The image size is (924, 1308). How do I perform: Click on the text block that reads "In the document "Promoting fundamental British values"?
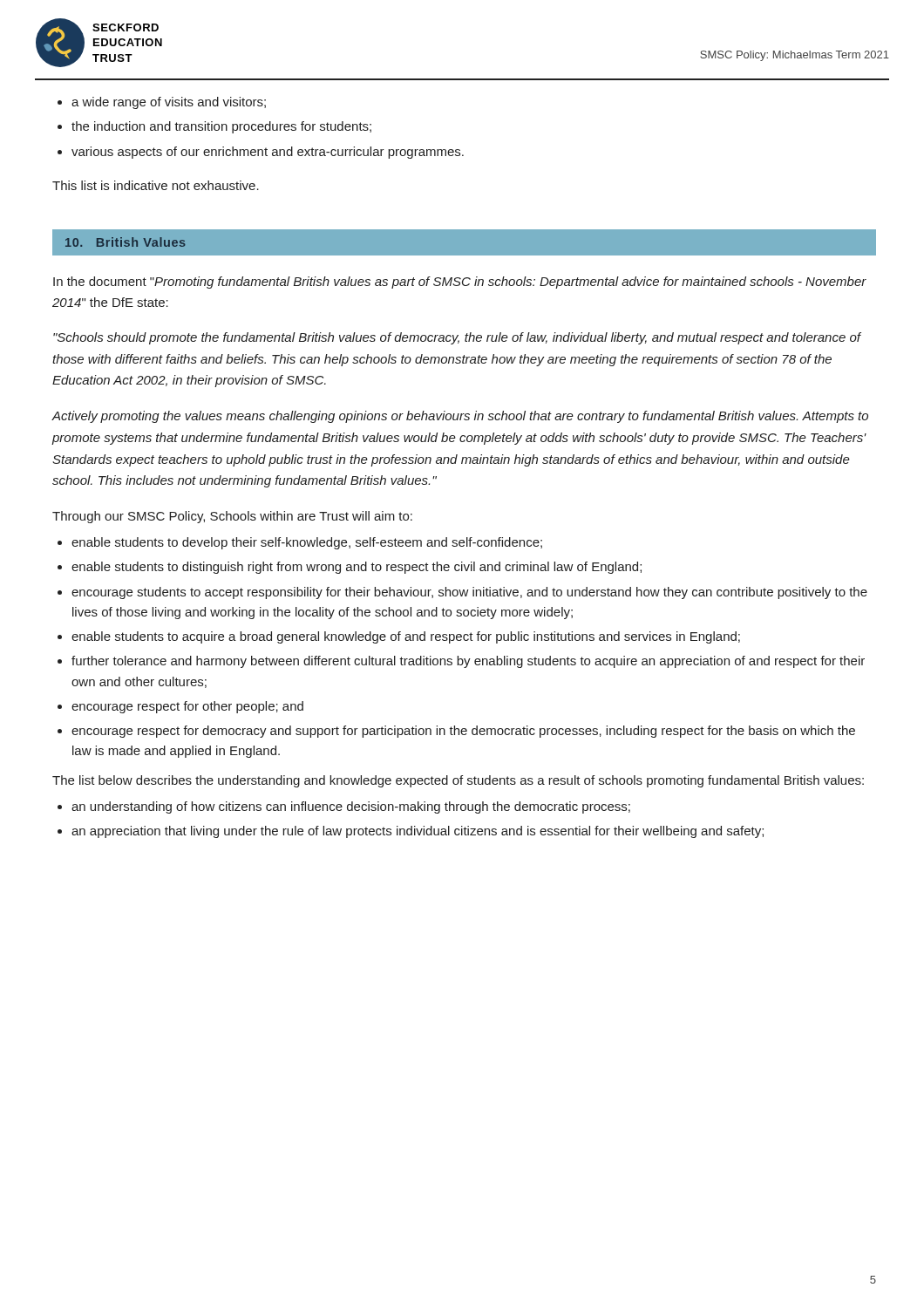(x=459, y=291)
